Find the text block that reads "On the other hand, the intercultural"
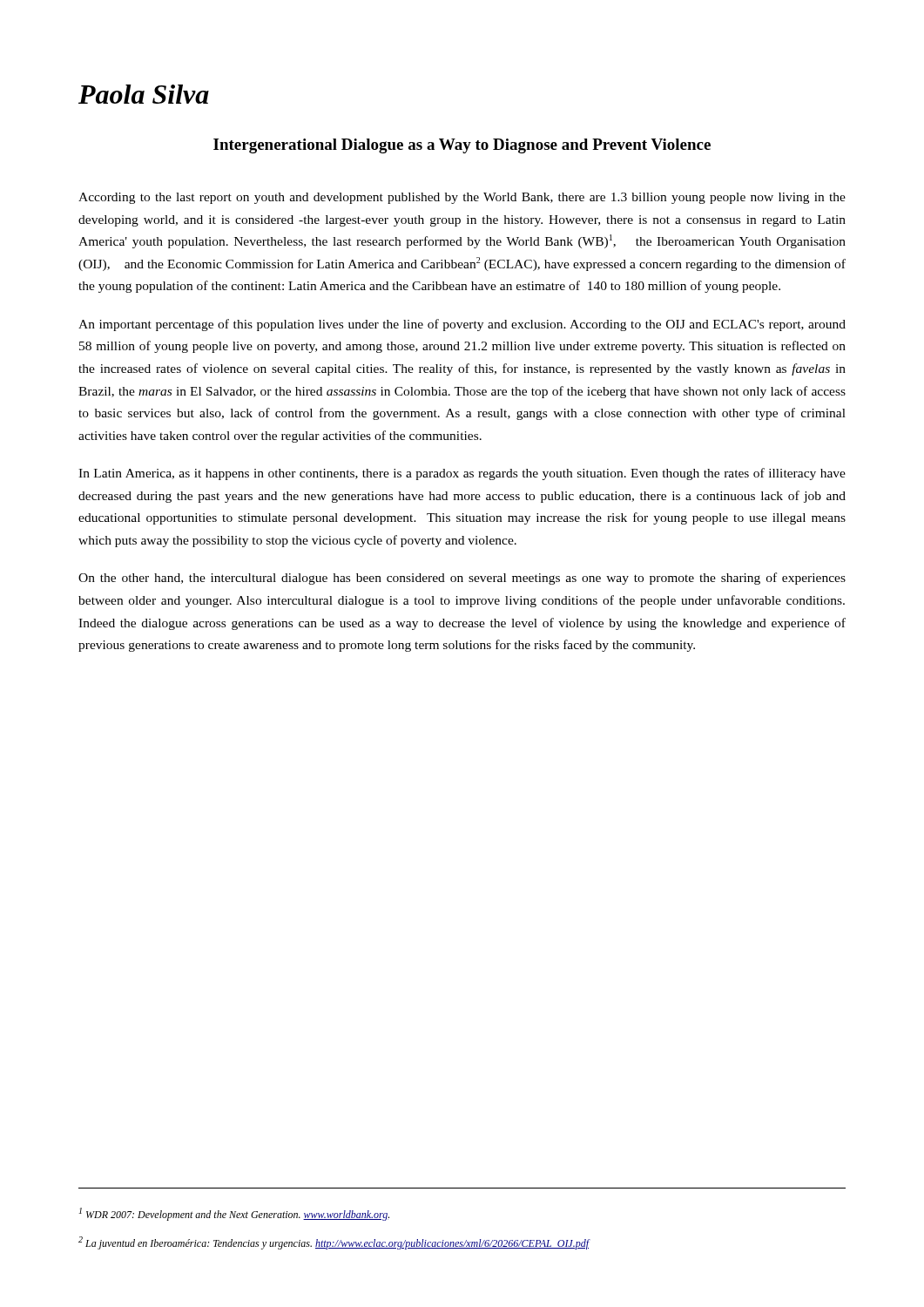 pyautogui.click(x=462, y=611)
